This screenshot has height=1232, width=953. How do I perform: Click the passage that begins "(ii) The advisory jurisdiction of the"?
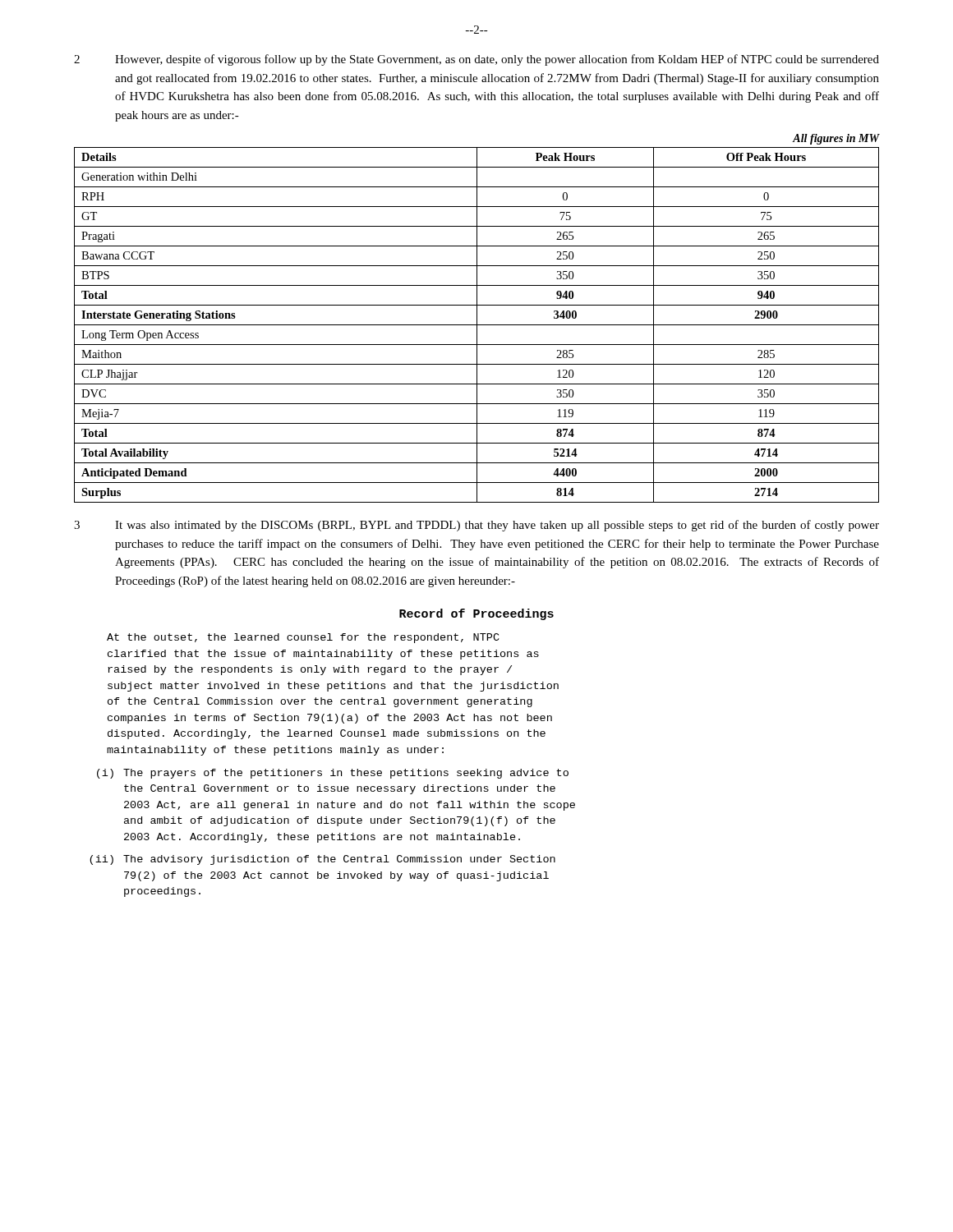pyautogui.click(x=476, y=876)
